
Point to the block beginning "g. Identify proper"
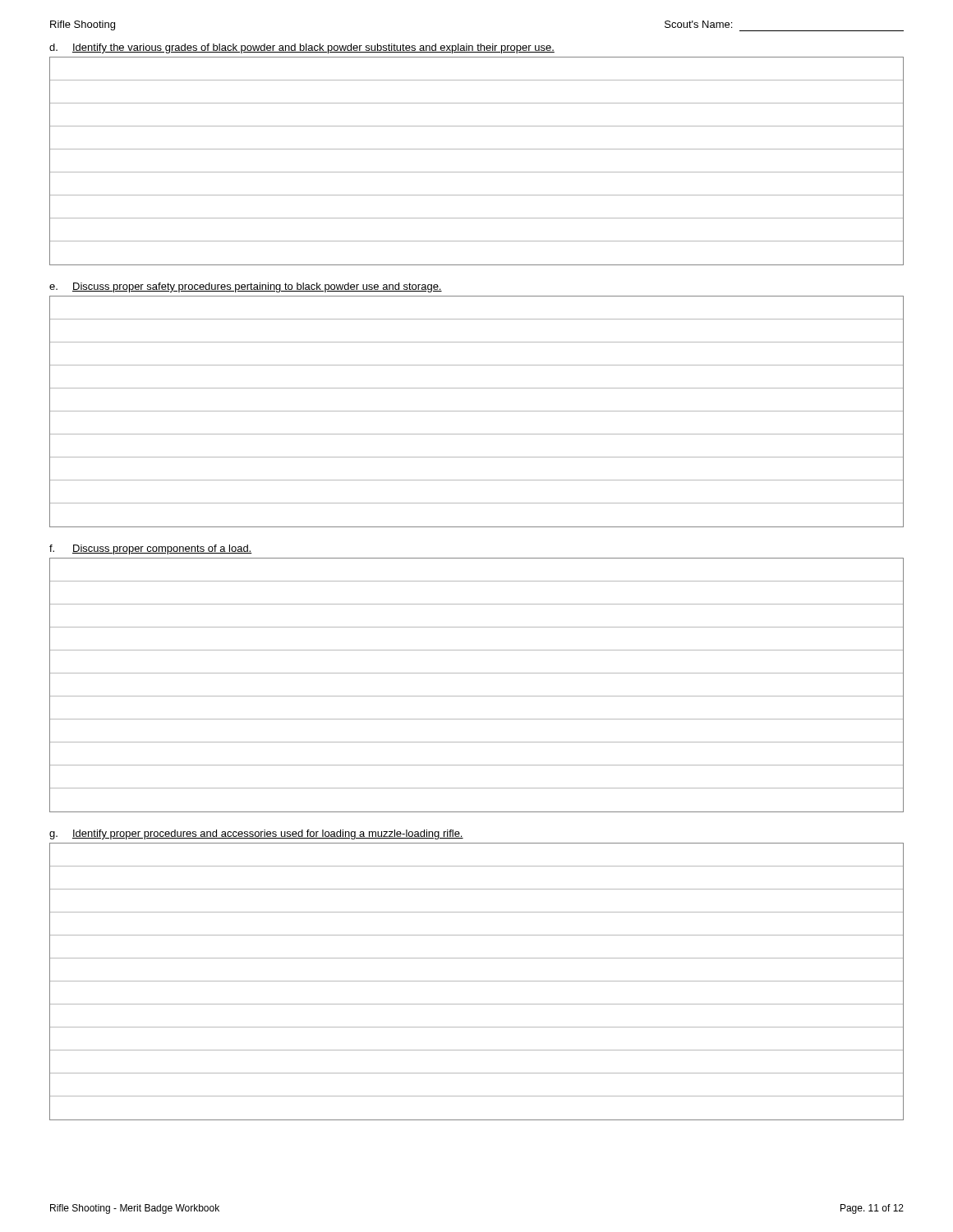pos(476,974)
